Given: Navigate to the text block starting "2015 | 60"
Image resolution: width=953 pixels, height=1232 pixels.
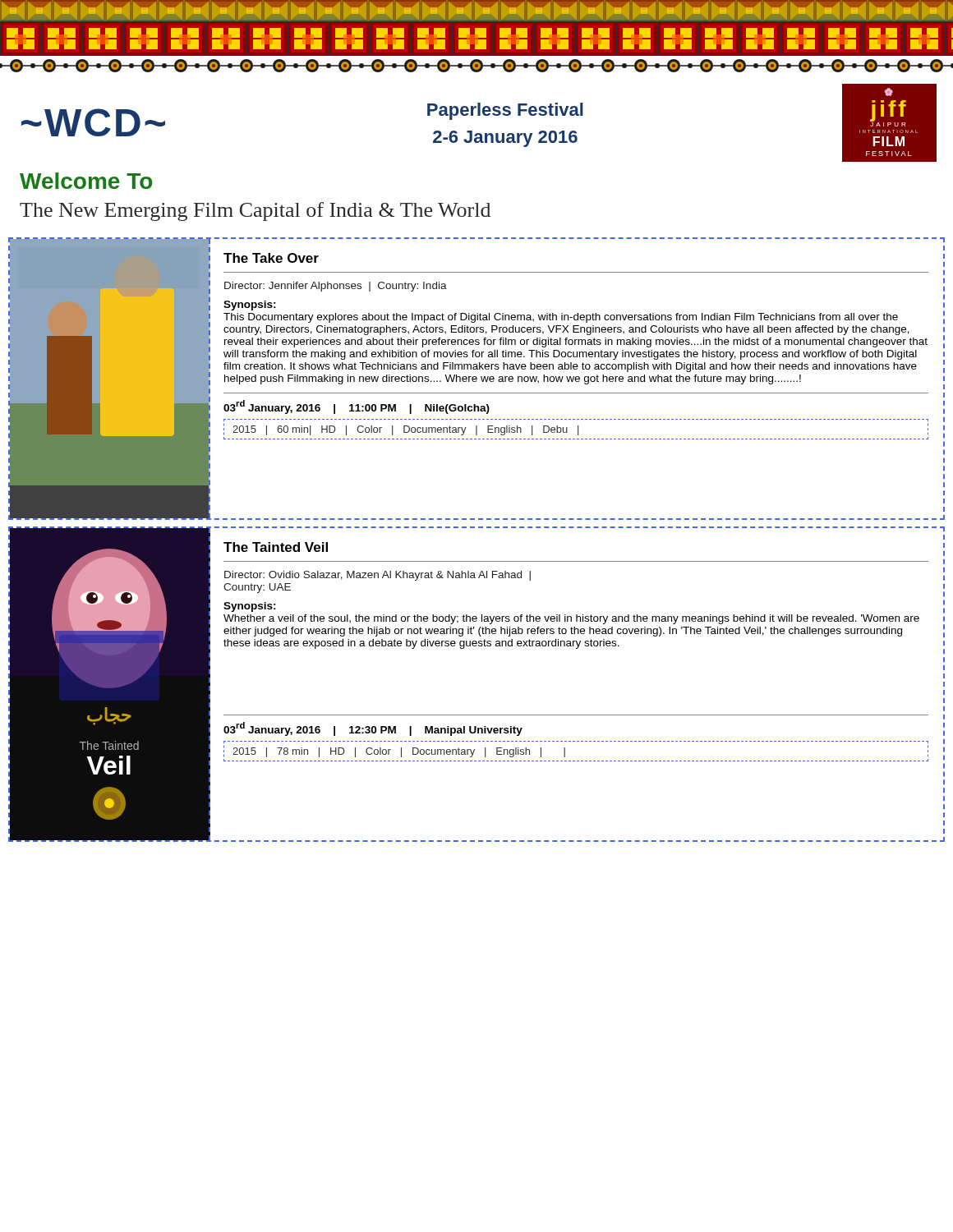Looking at the screenshot, I should click(406, 429).
